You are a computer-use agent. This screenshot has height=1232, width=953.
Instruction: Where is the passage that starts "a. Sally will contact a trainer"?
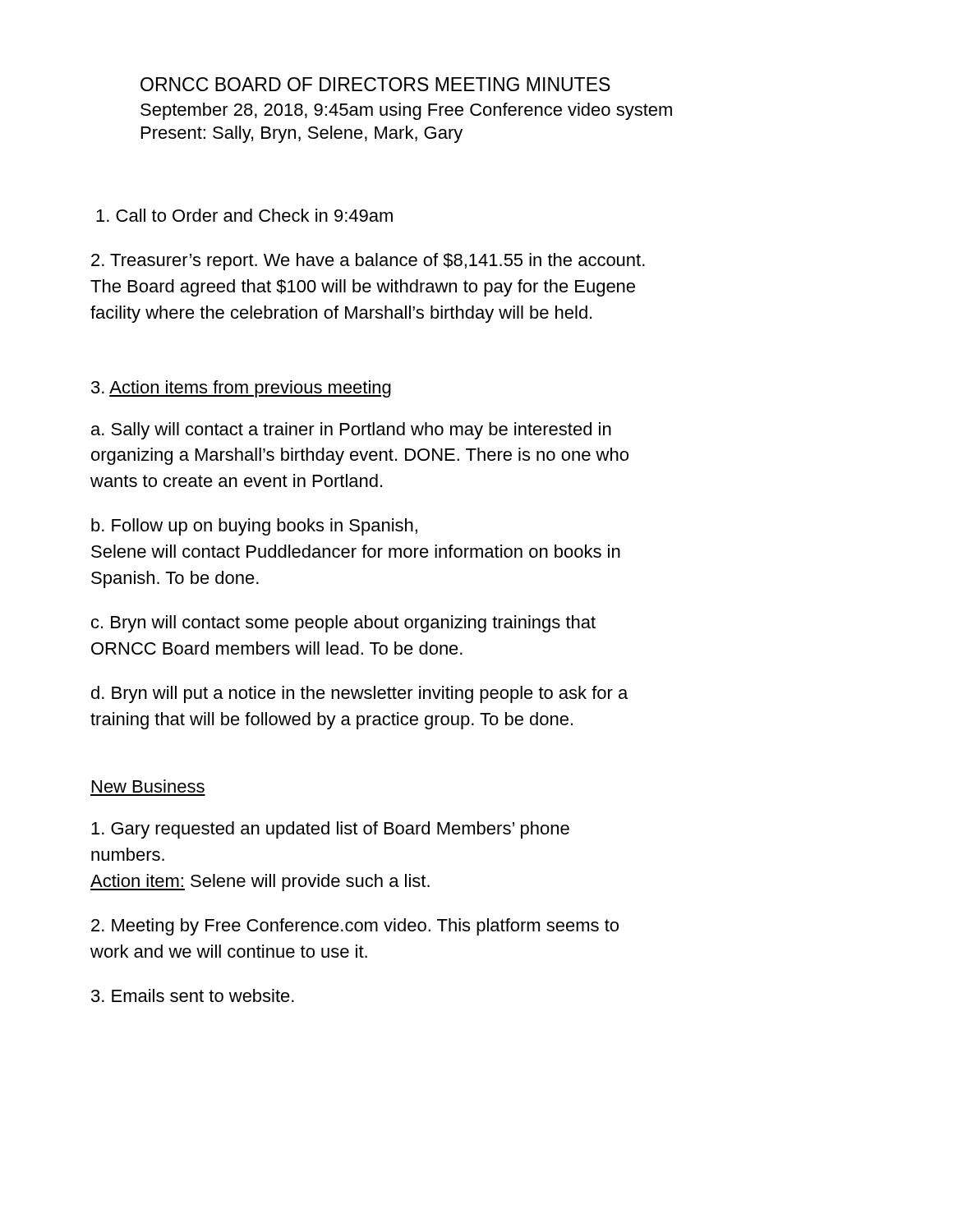476,455
